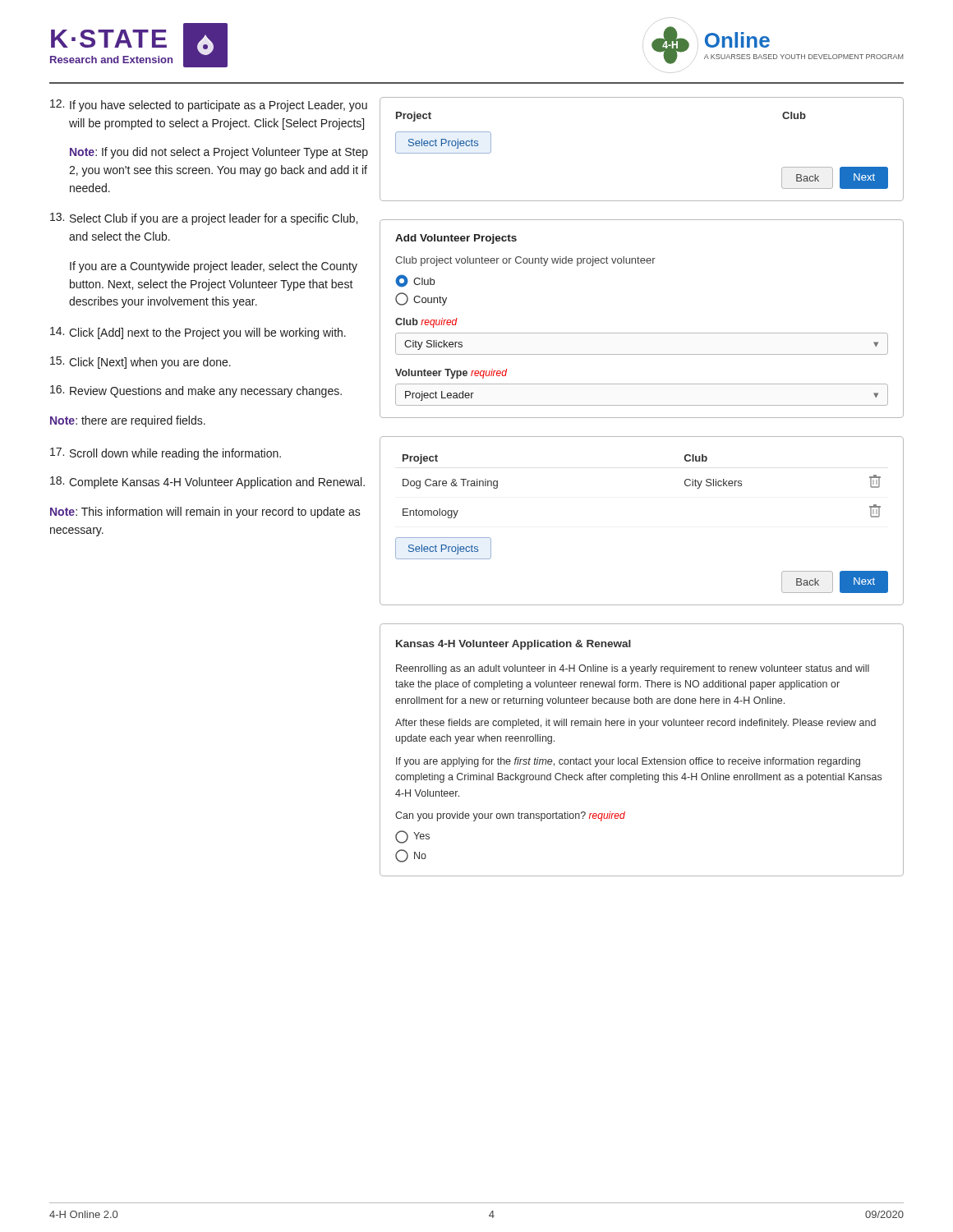Find the list item containing "12. If you have"
The image size is (953, 1232).
(x=209, y=115)
